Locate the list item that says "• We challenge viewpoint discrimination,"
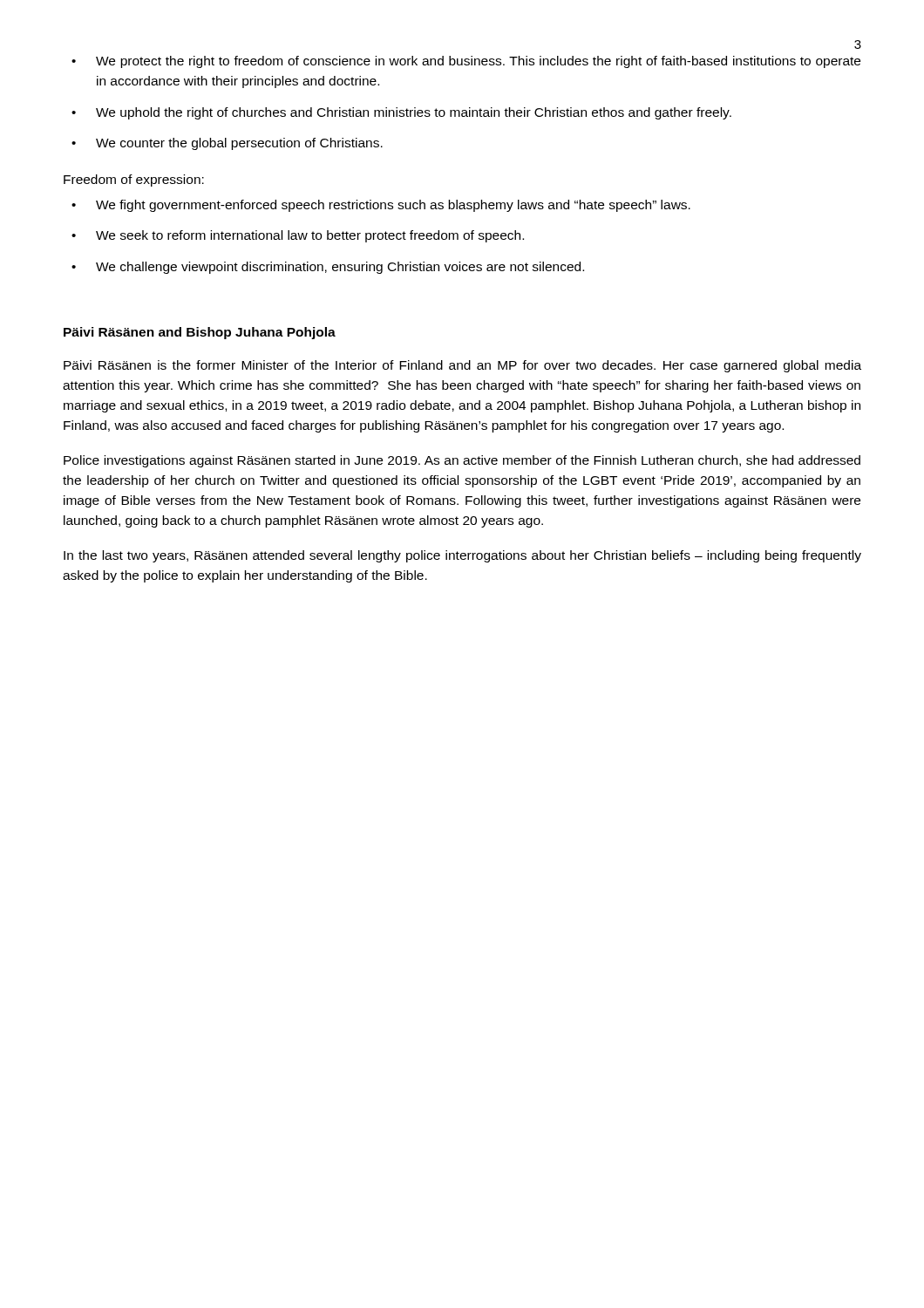The width and height of the screenshot is (924, 1308). 462,266
